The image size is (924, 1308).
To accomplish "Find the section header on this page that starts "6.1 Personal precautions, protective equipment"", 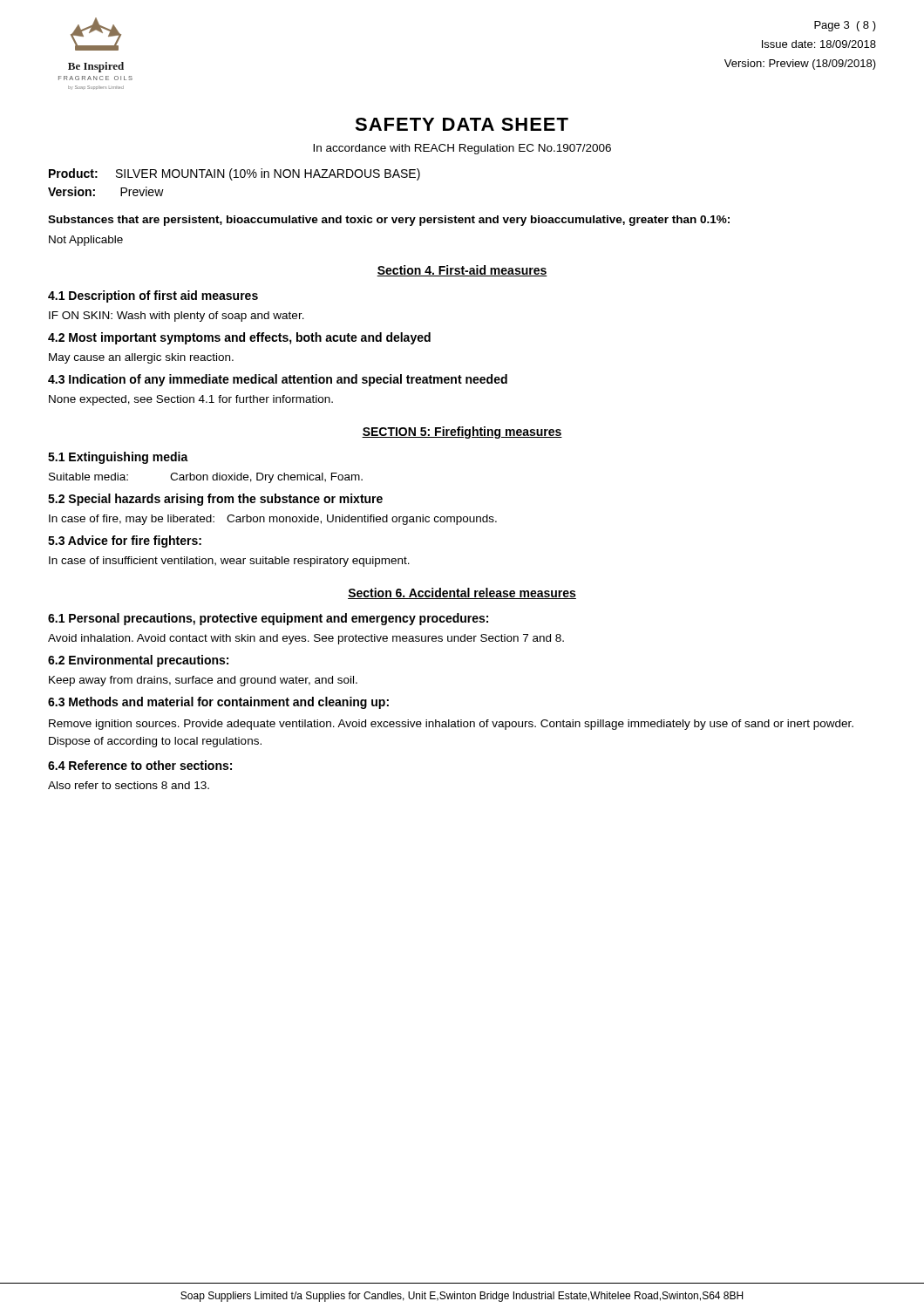I will click(x=269, y=618).
